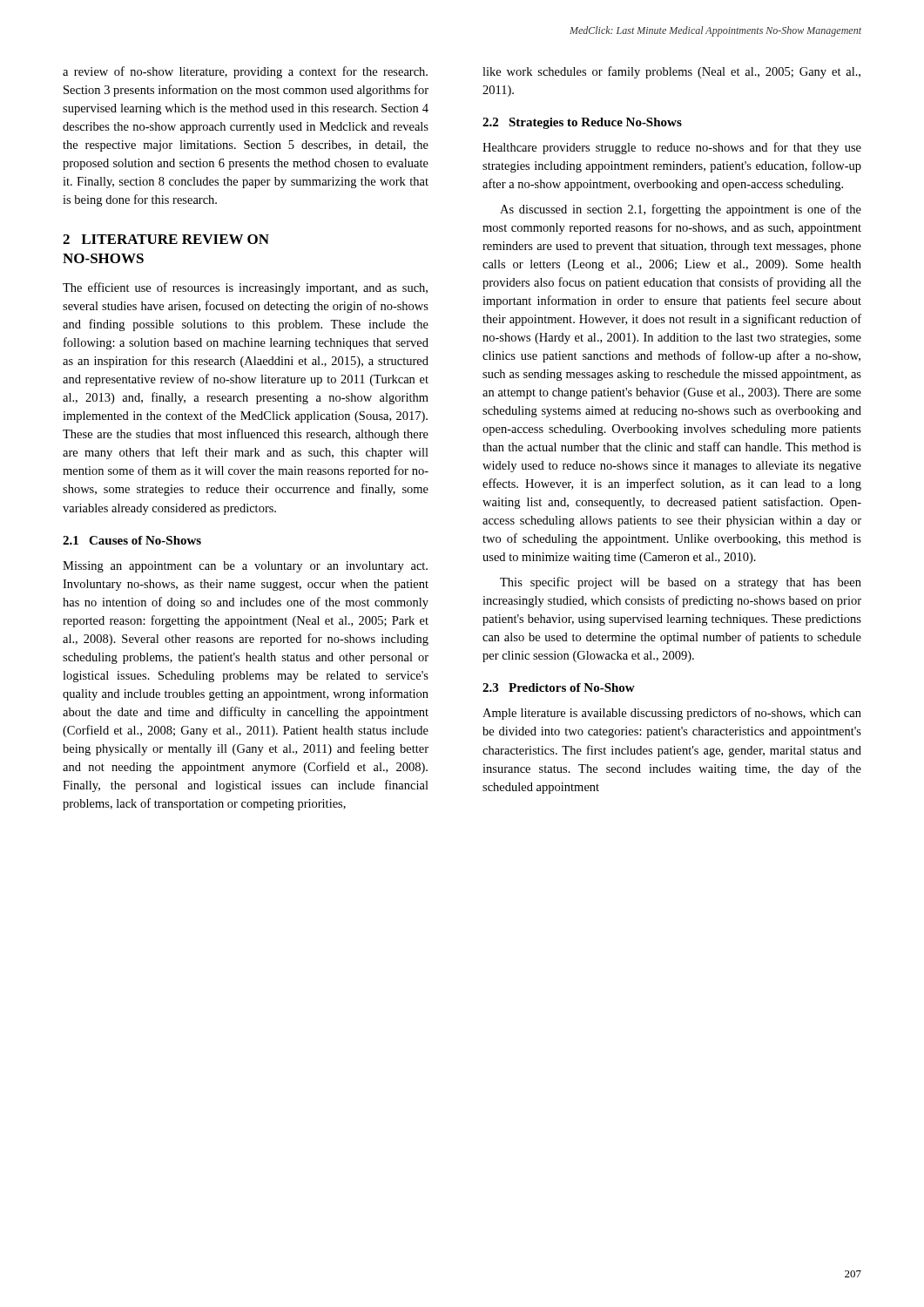Find the section header that says "2.3 Predictors of No-Show"
This screenshot has height=1307, width=924.
pyautogui.click(x=559, y=688)
